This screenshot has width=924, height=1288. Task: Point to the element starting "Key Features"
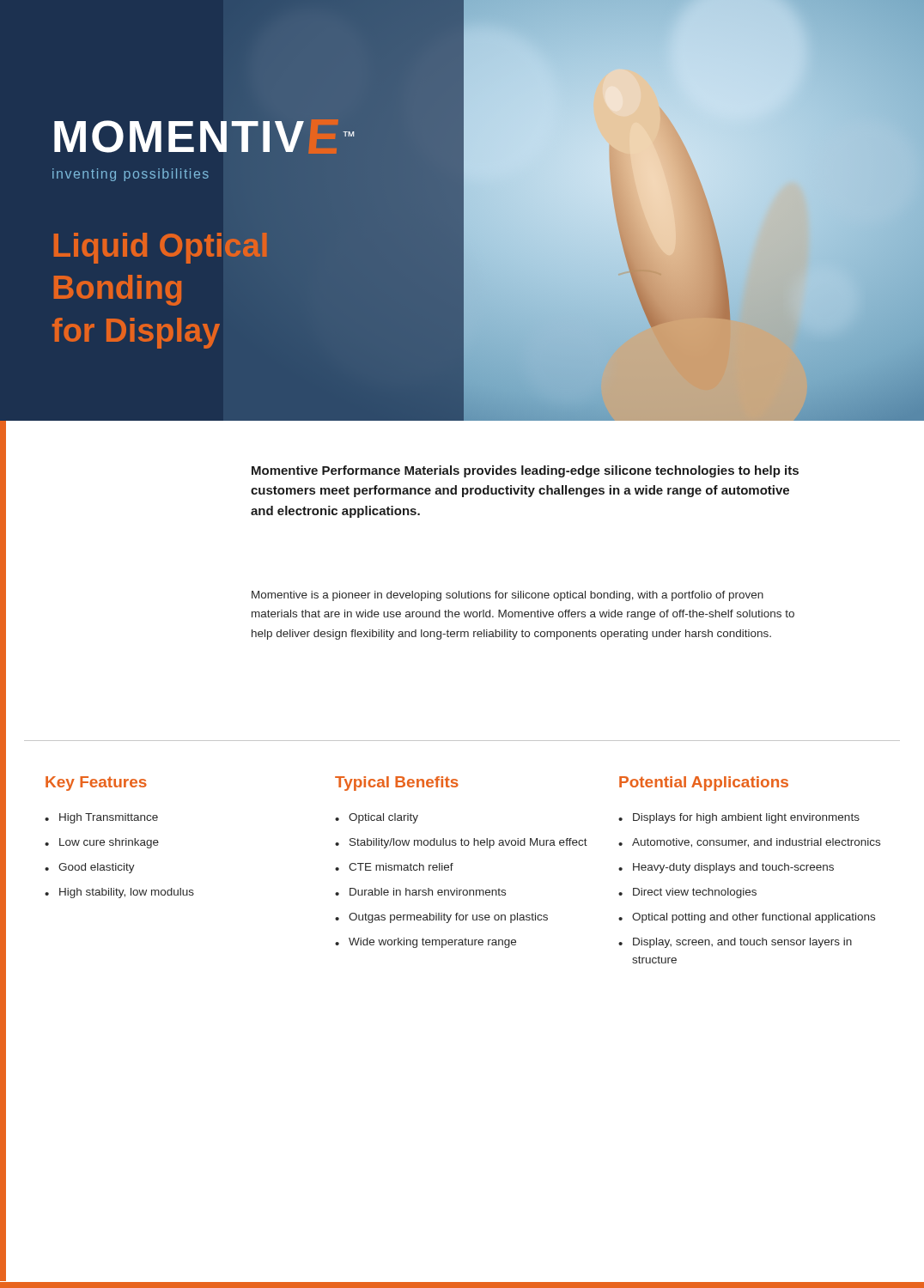click(96, 782)
